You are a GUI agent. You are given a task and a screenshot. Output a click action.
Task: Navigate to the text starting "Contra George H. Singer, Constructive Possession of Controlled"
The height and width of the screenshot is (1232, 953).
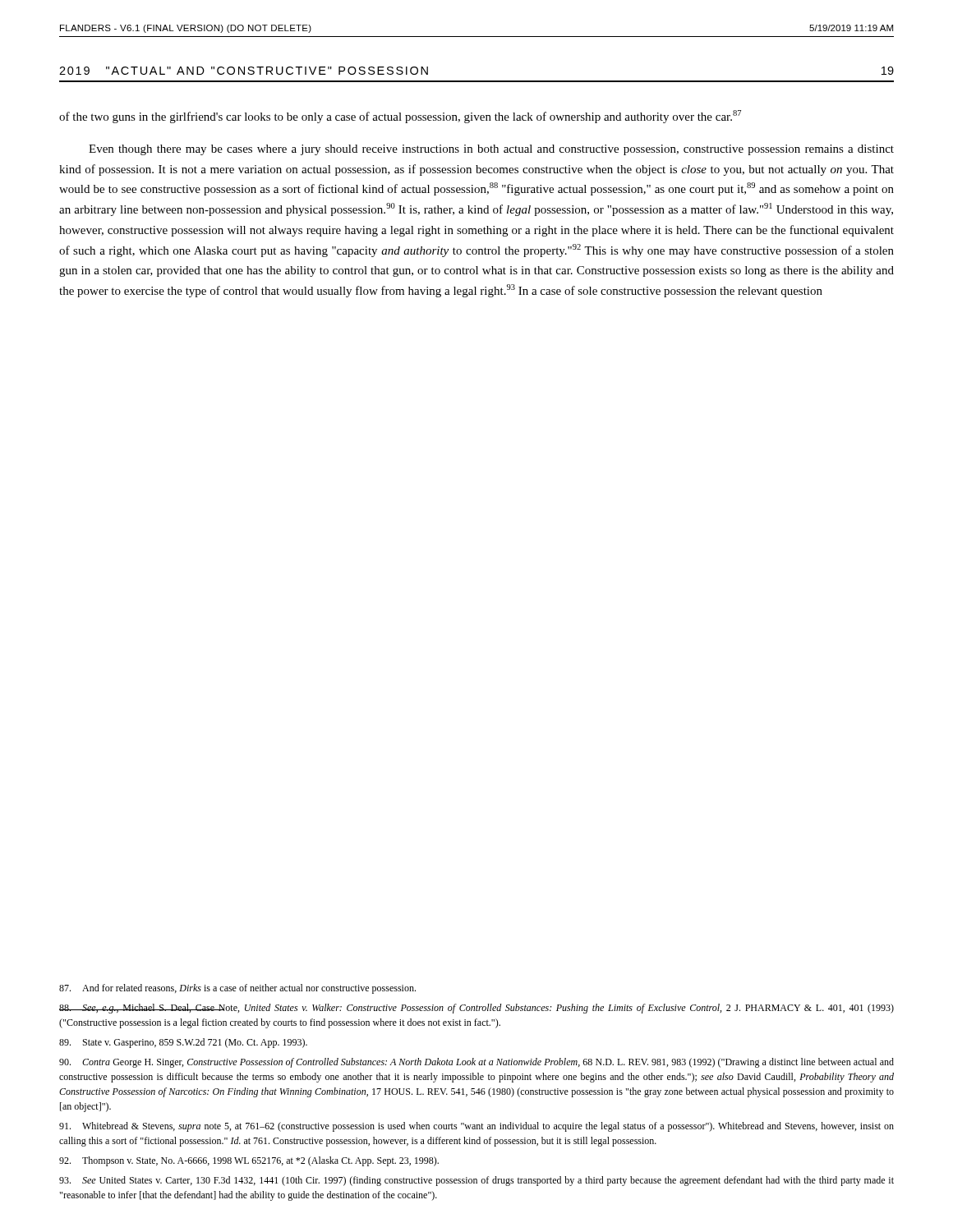(476, 1083)
